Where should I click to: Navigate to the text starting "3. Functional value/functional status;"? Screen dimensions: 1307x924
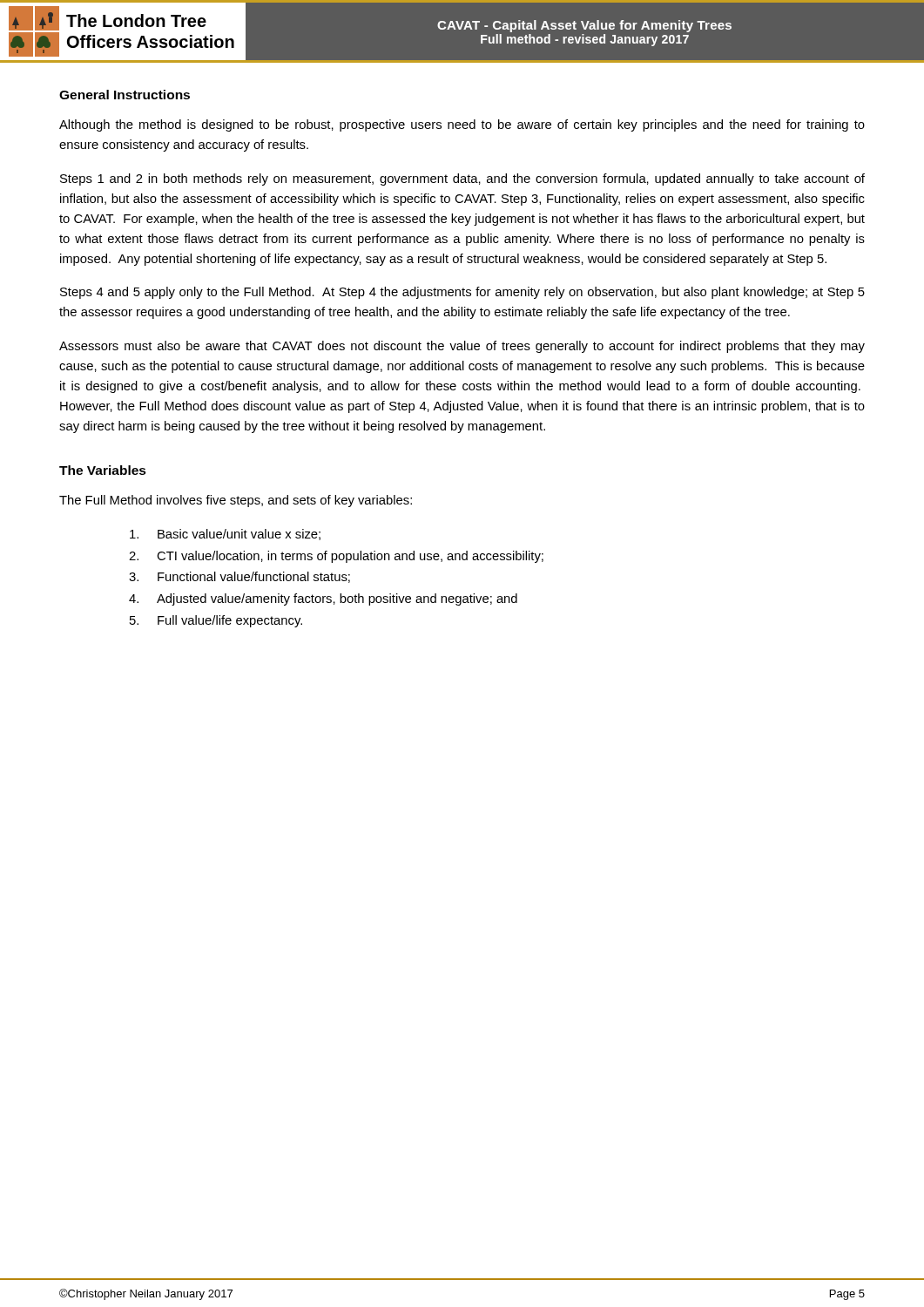240,578
